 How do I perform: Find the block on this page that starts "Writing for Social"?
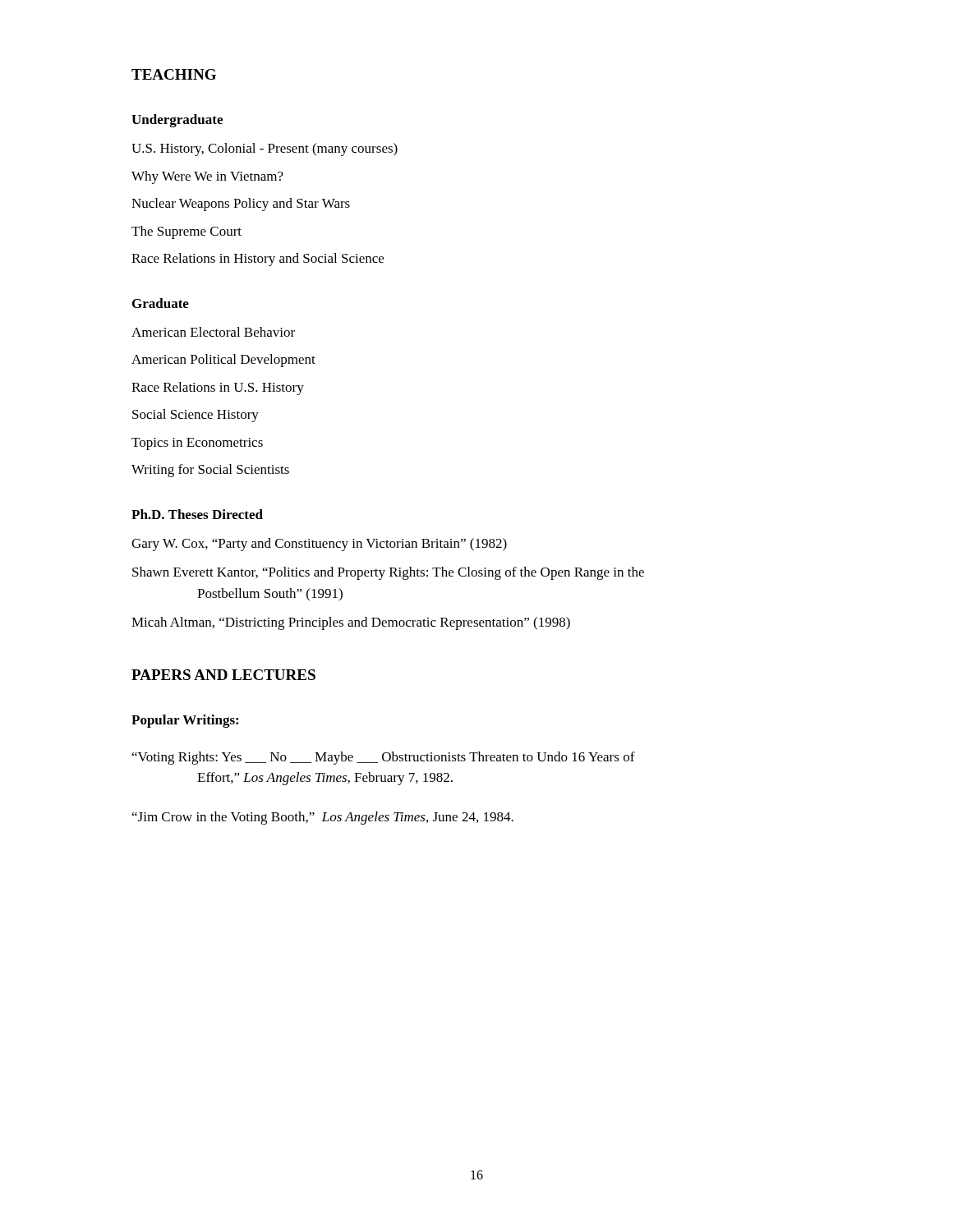(210, 469)
